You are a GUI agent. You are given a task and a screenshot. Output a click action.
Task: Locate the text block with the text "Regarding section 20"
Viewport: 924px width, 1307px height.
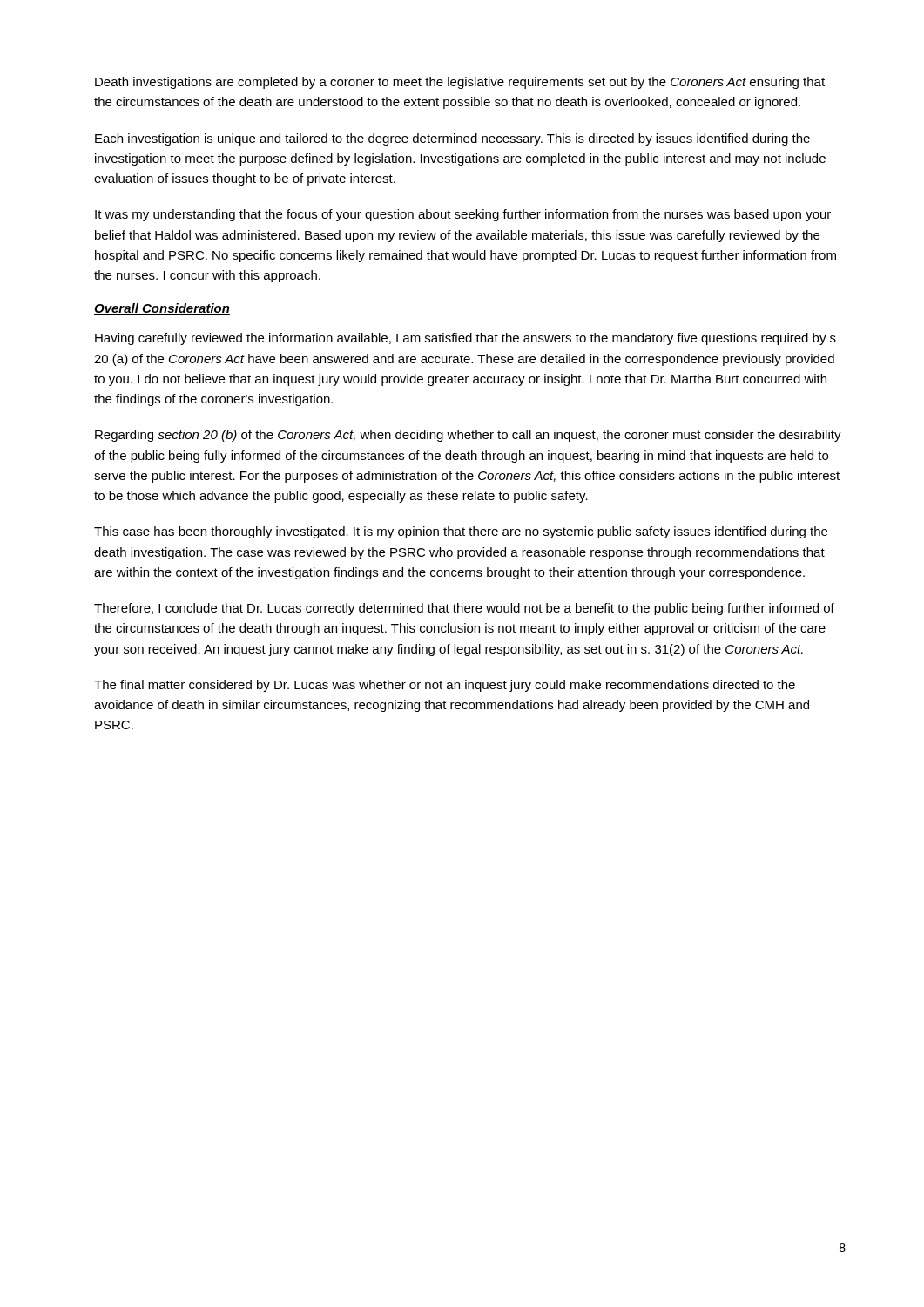[467, 465]
